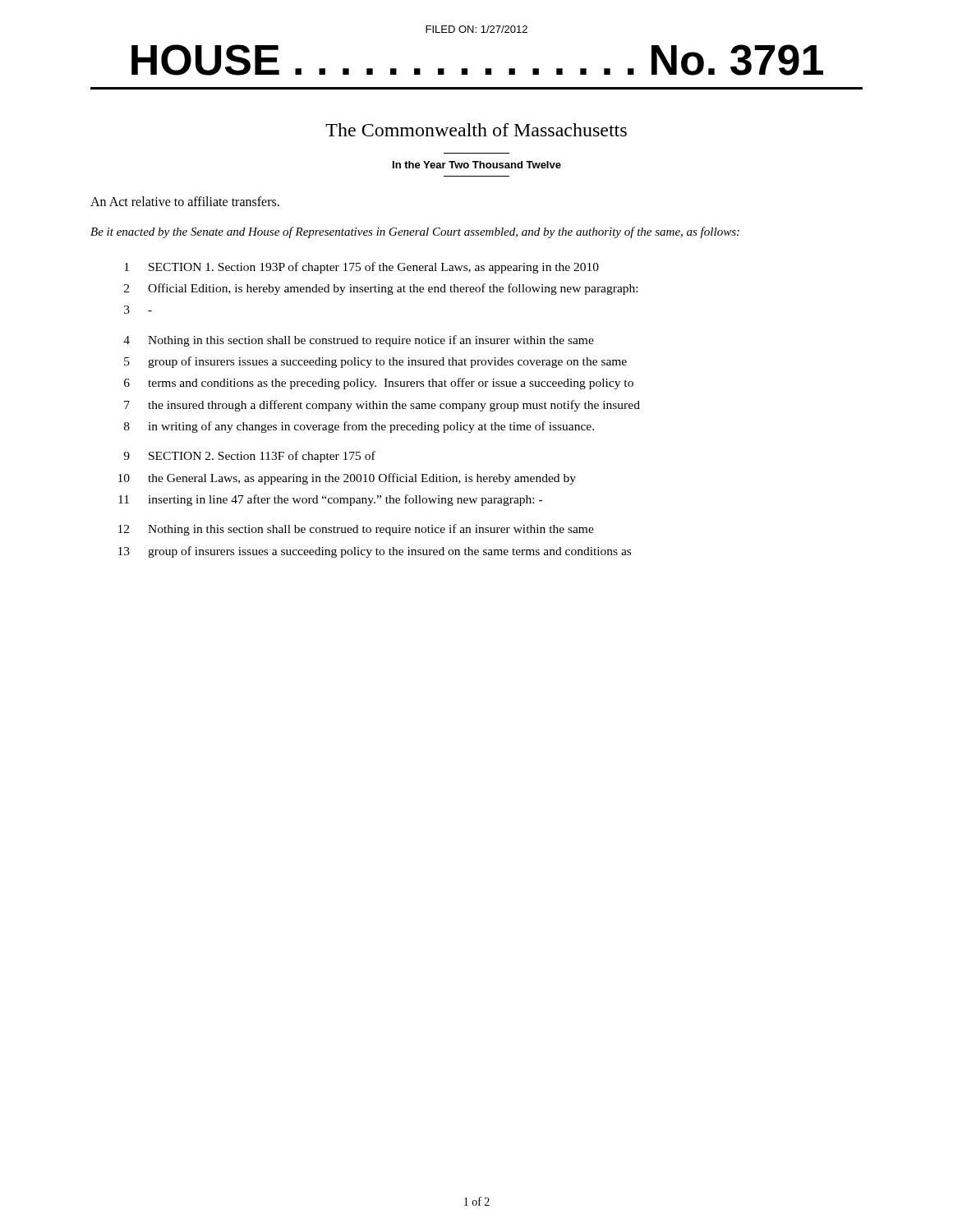Screen dimensions: 1232x953
Task: Find the text block containing "In the Year Two"
Action: pos(476,165)
